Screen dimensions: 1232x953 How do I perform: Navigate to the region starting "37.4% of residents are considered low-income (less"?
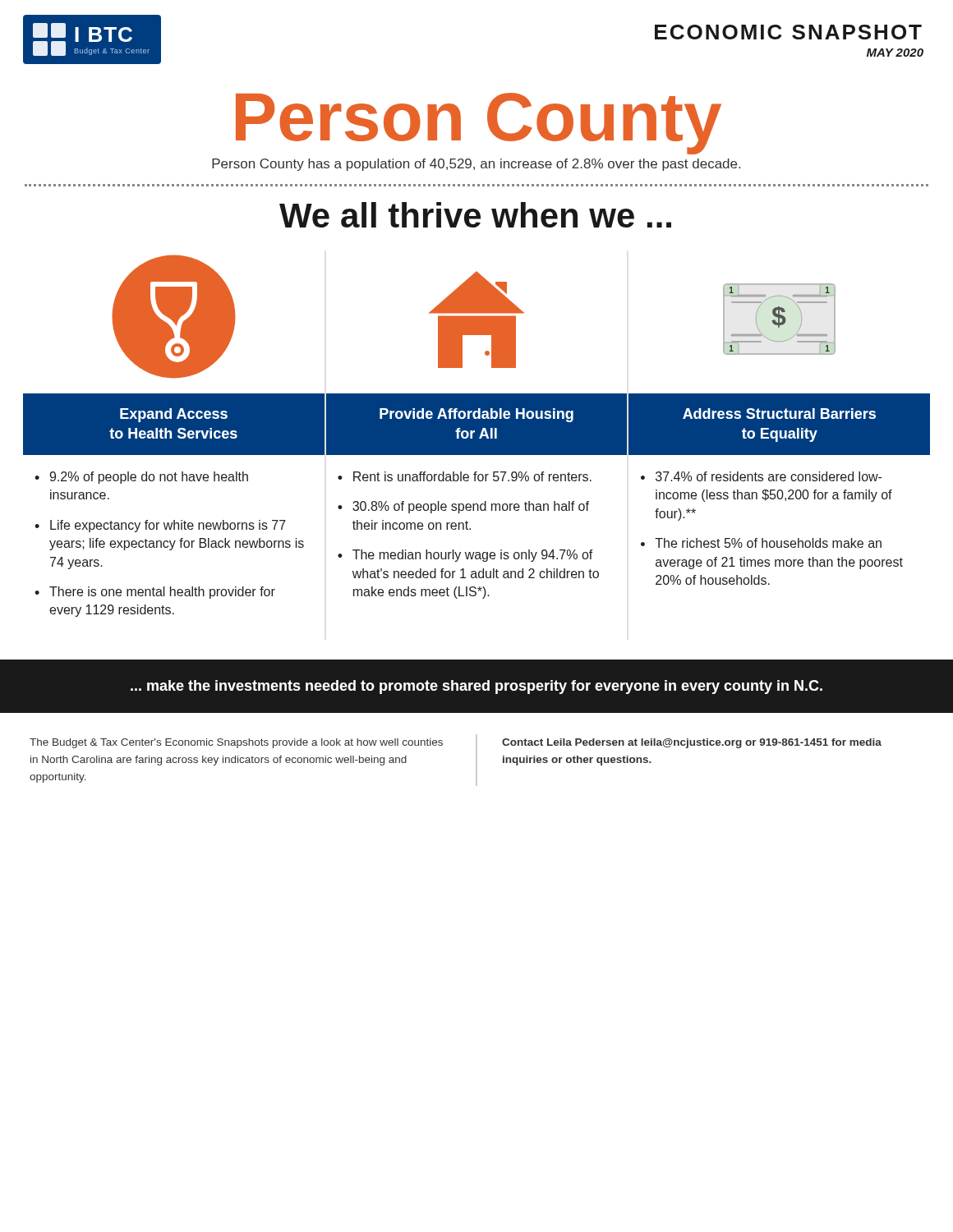[x=773, y=495]
